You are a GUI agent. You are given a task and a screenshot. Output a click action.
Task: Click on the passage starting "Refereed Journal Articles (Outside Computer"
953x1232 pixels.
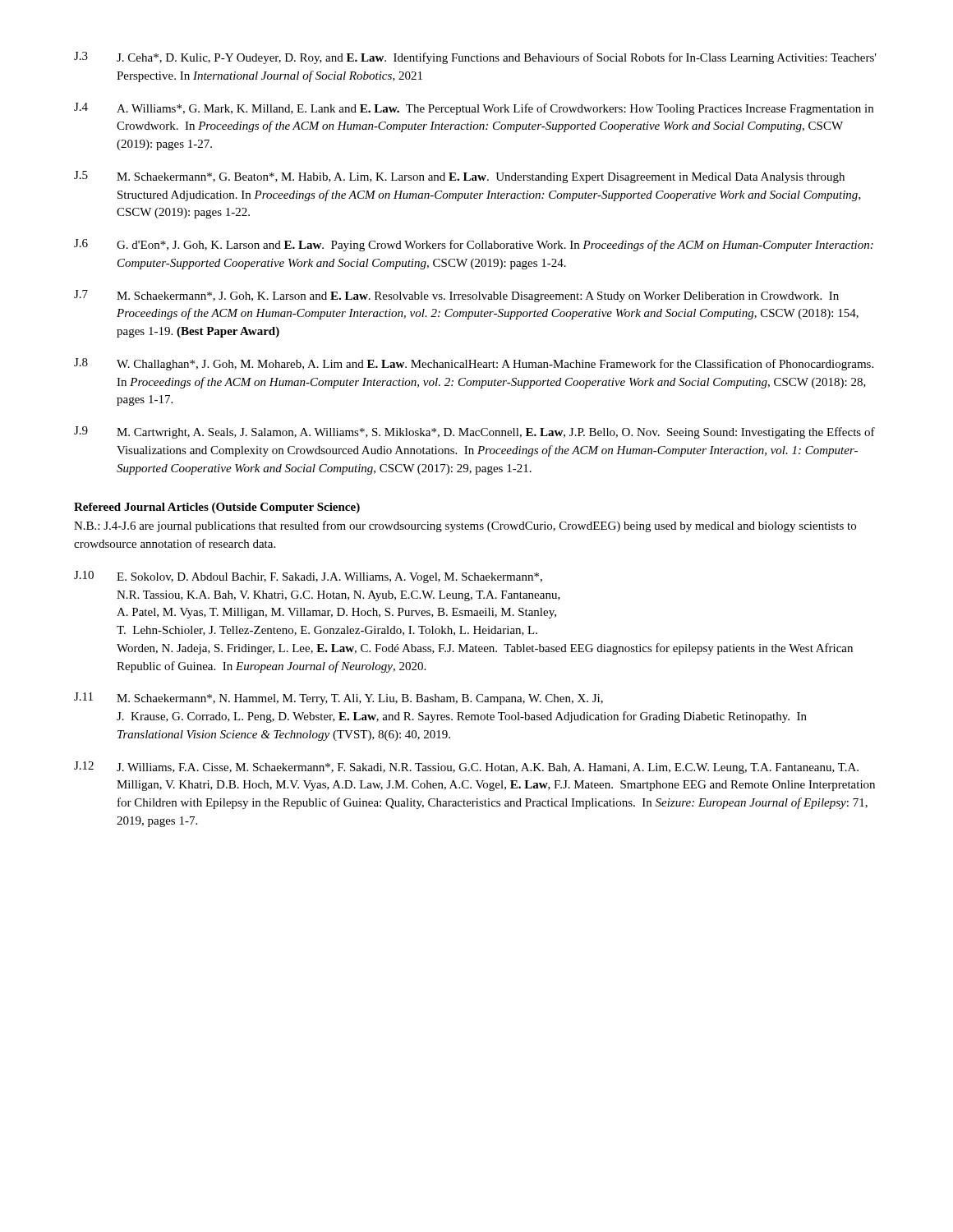coord(217,507)
